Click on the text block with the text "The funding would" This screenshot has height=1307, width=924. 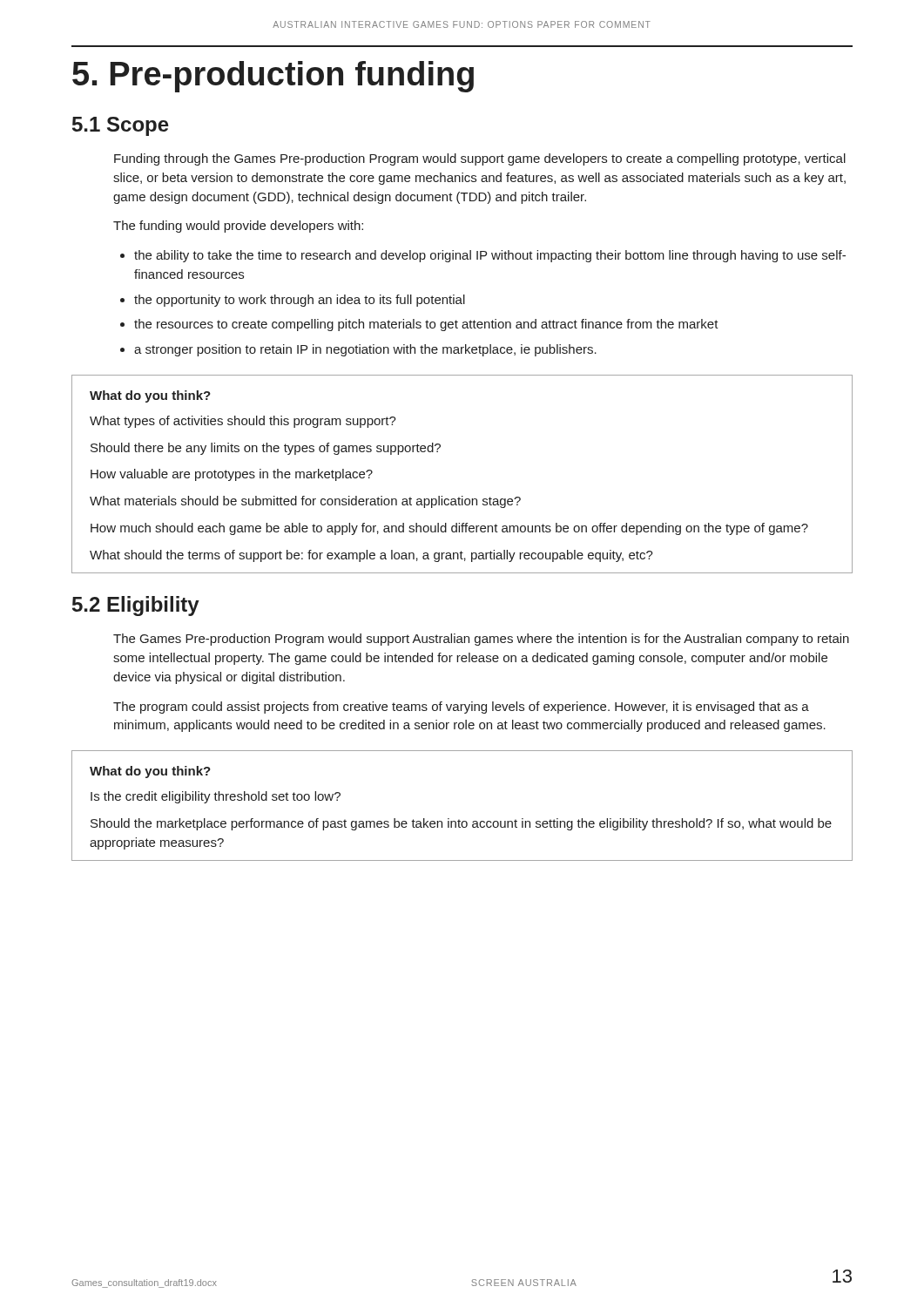pyautogui.click(x=239, y=225)
